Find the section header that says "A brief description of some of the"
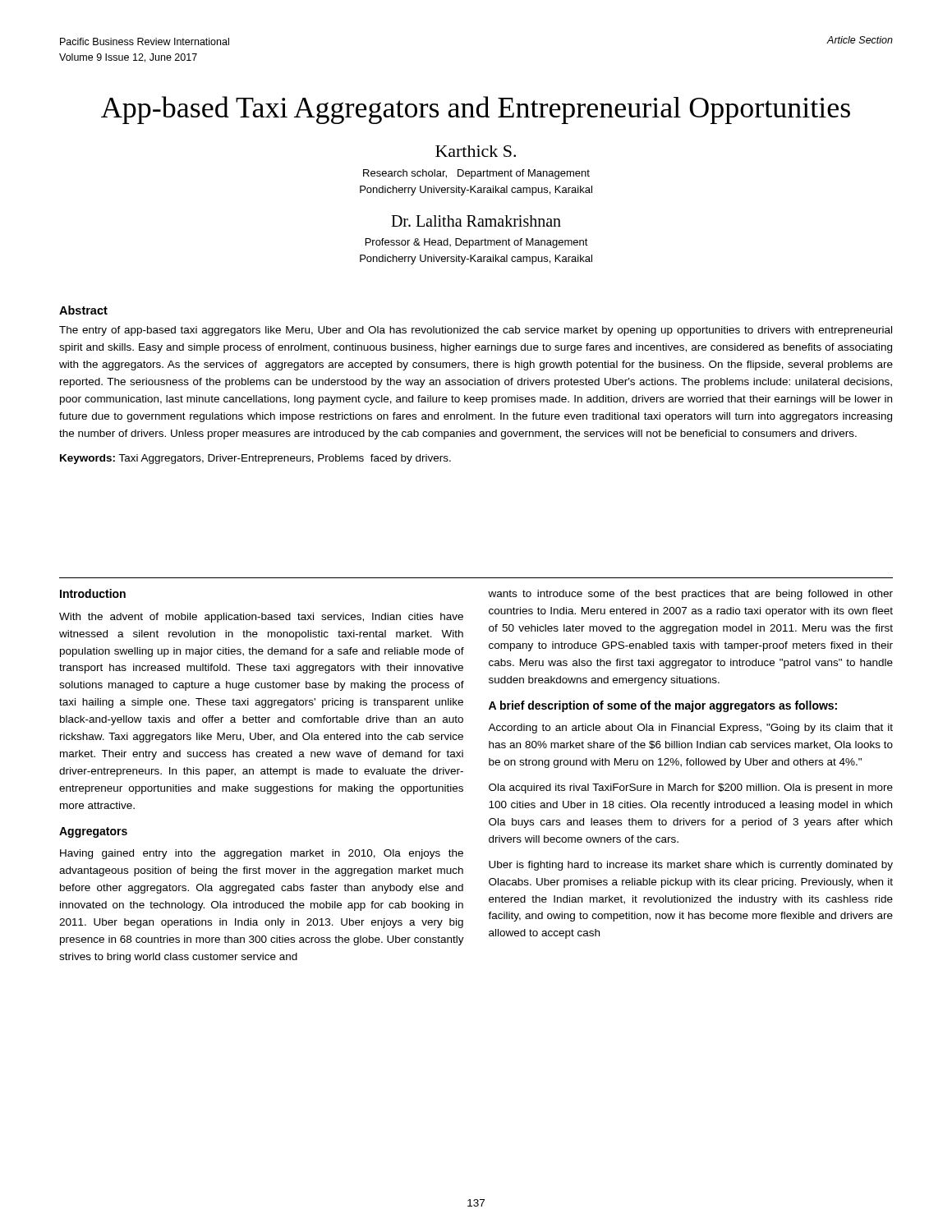Viewport: 952px width, 1232px height. [x=663, y=705]
